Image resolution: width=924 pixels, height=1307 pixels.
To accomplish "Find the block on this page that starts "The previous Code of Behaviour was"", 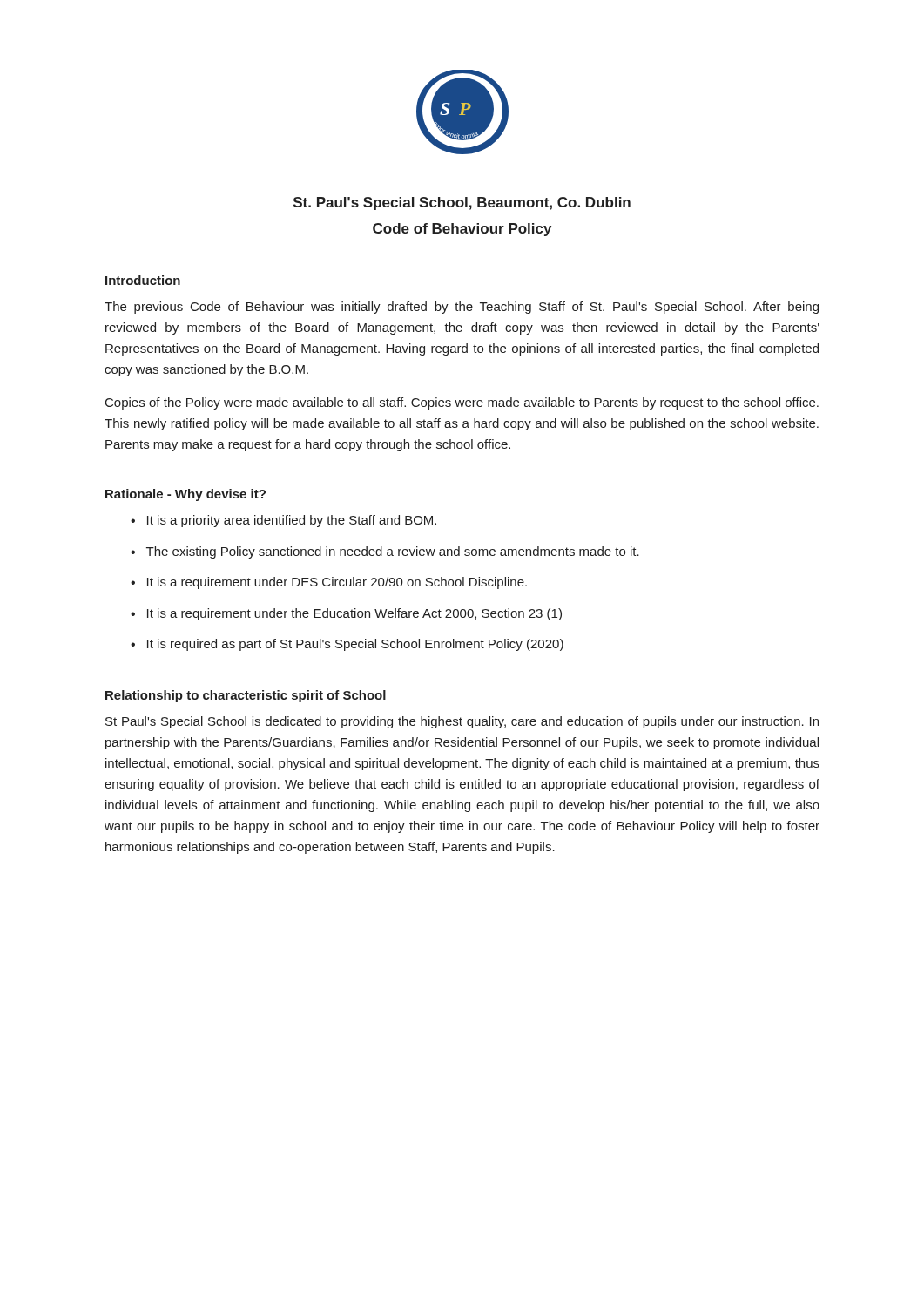I will (x=462, y=338).
